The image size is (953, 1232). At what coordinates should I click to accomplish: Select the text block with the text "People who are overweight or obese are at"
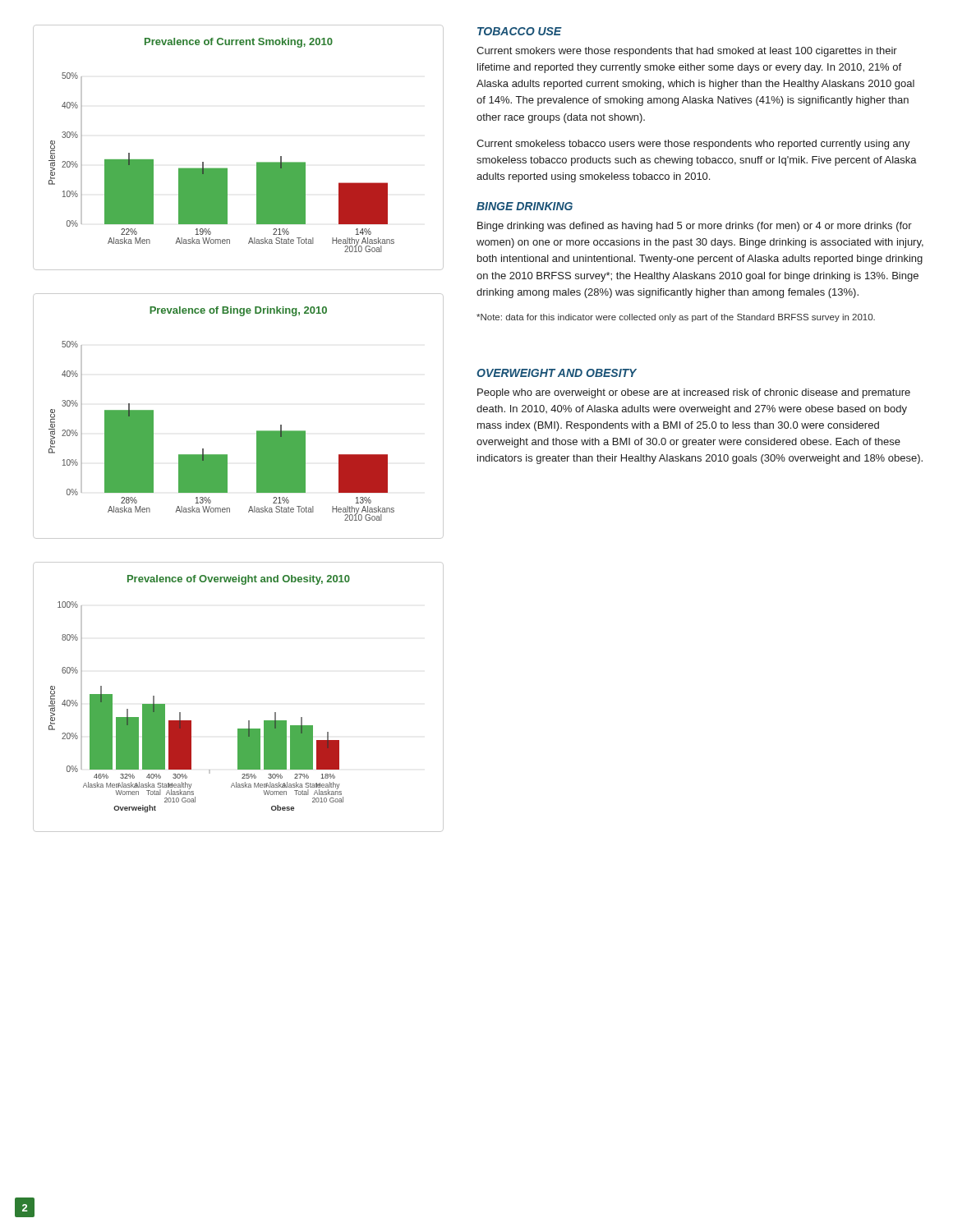click(x=700, y=425)
